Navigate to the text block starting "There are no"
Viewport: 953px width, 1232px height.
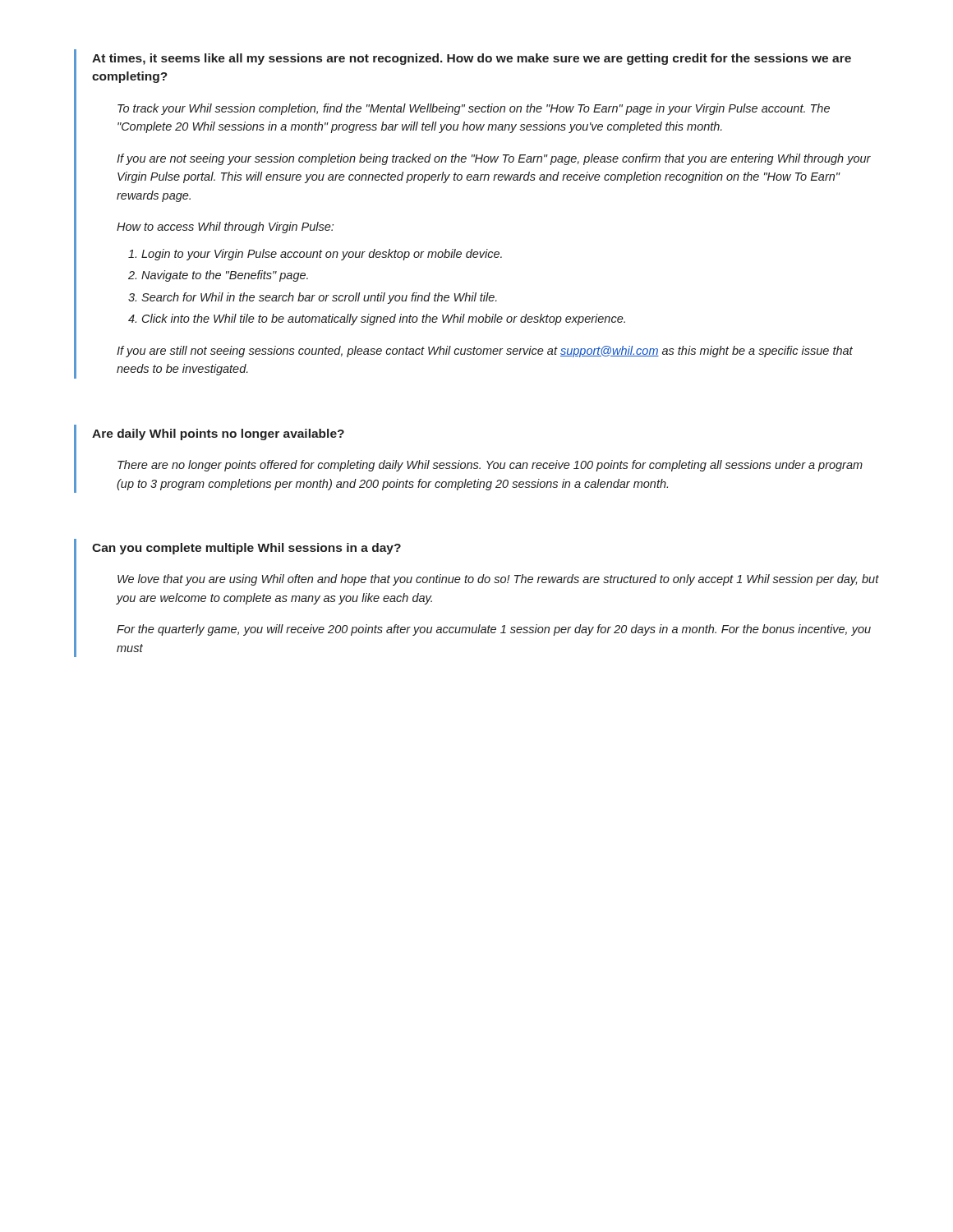pyautogui.click(x=498, y=474)
